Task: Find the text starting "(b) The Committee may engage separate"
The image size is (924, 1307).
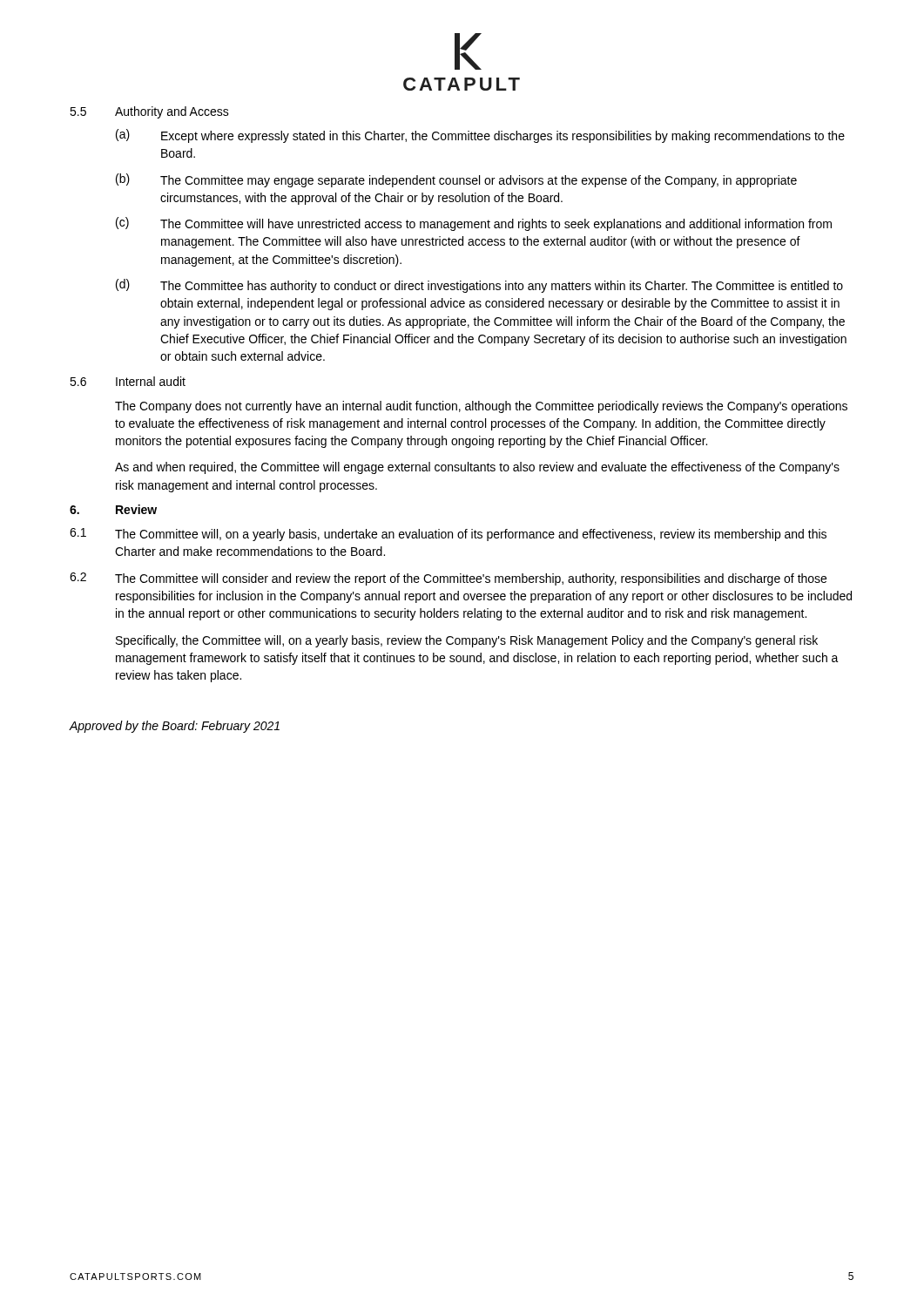Action: (x=485, y=189)
